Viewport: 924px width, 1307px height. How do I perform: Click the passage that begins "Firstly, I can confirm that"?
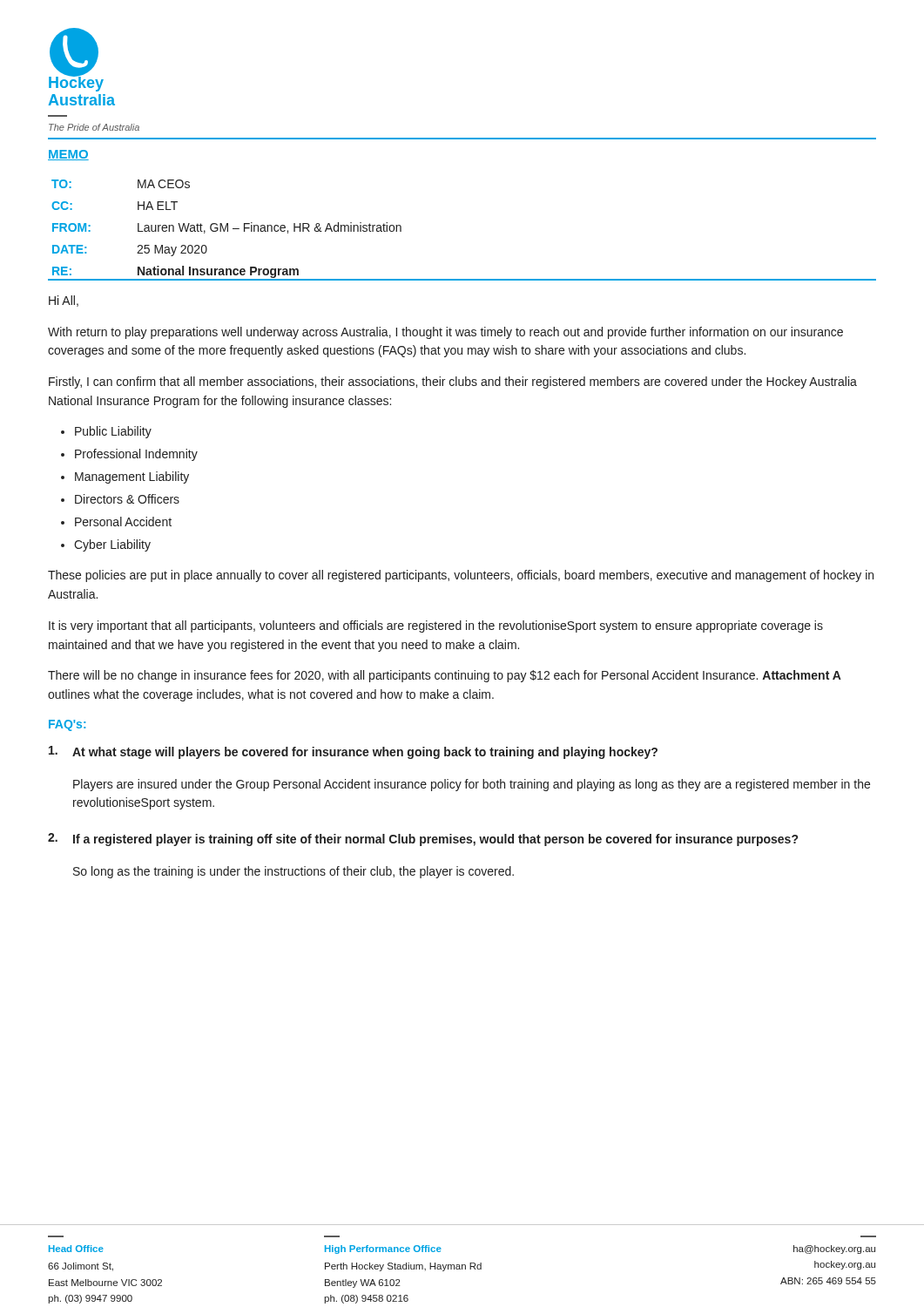coord(462,392)
